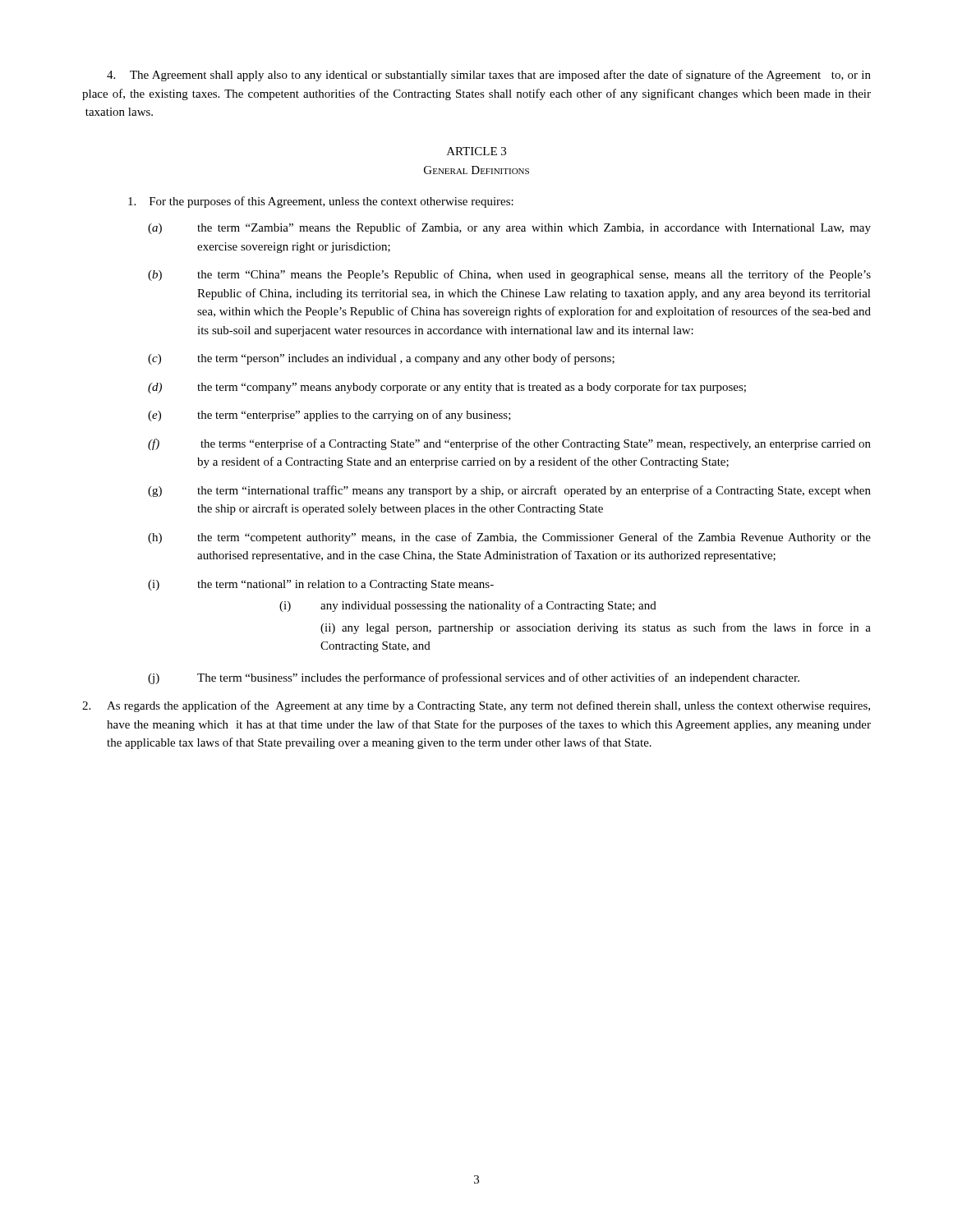The image size is (953, 1232).
Task: Find the list item that says "(g) the term “international"
Action: [509, 499]
